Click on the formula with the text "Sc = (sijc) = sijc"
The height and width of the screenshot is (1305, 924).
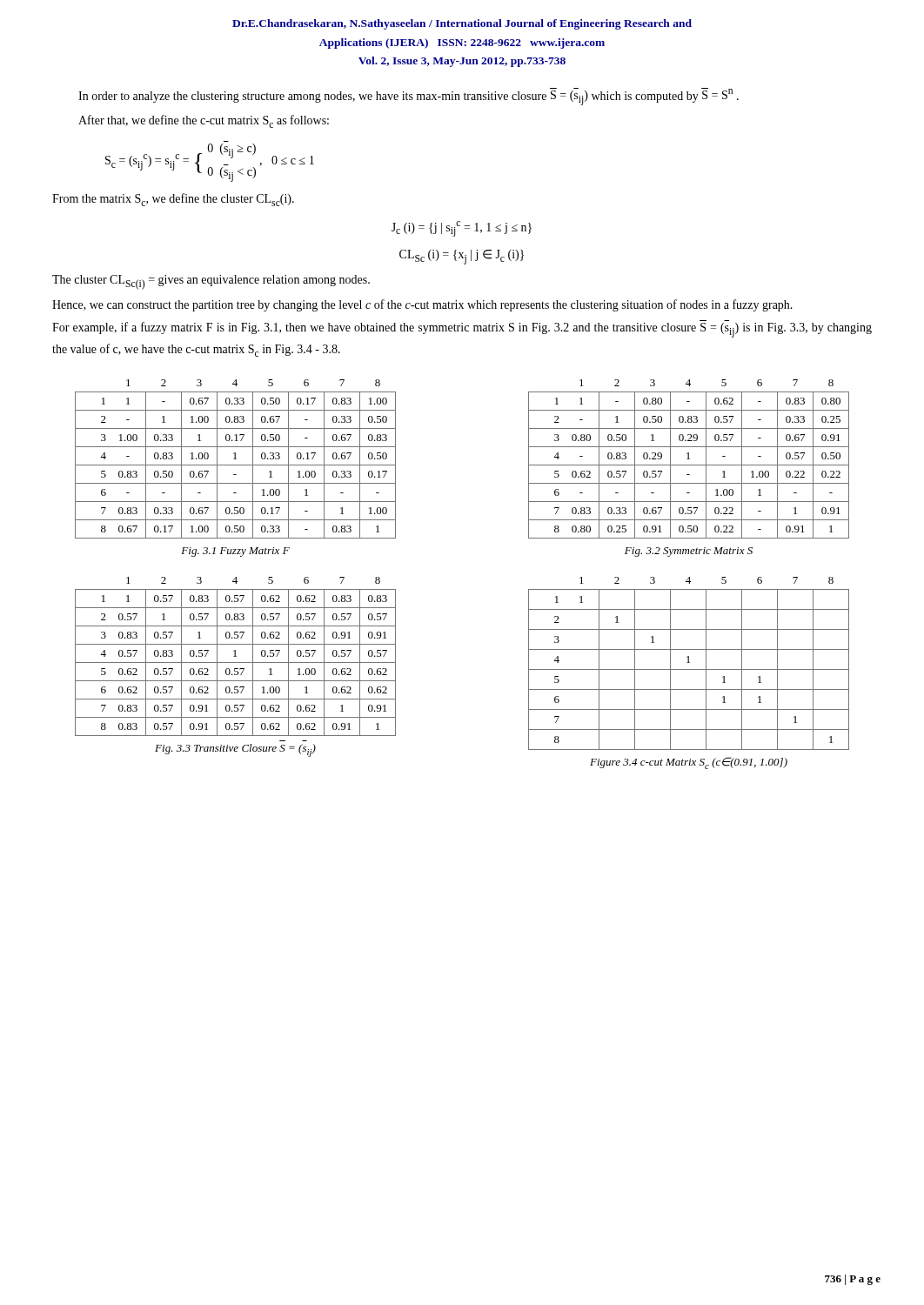pos(210,162)
